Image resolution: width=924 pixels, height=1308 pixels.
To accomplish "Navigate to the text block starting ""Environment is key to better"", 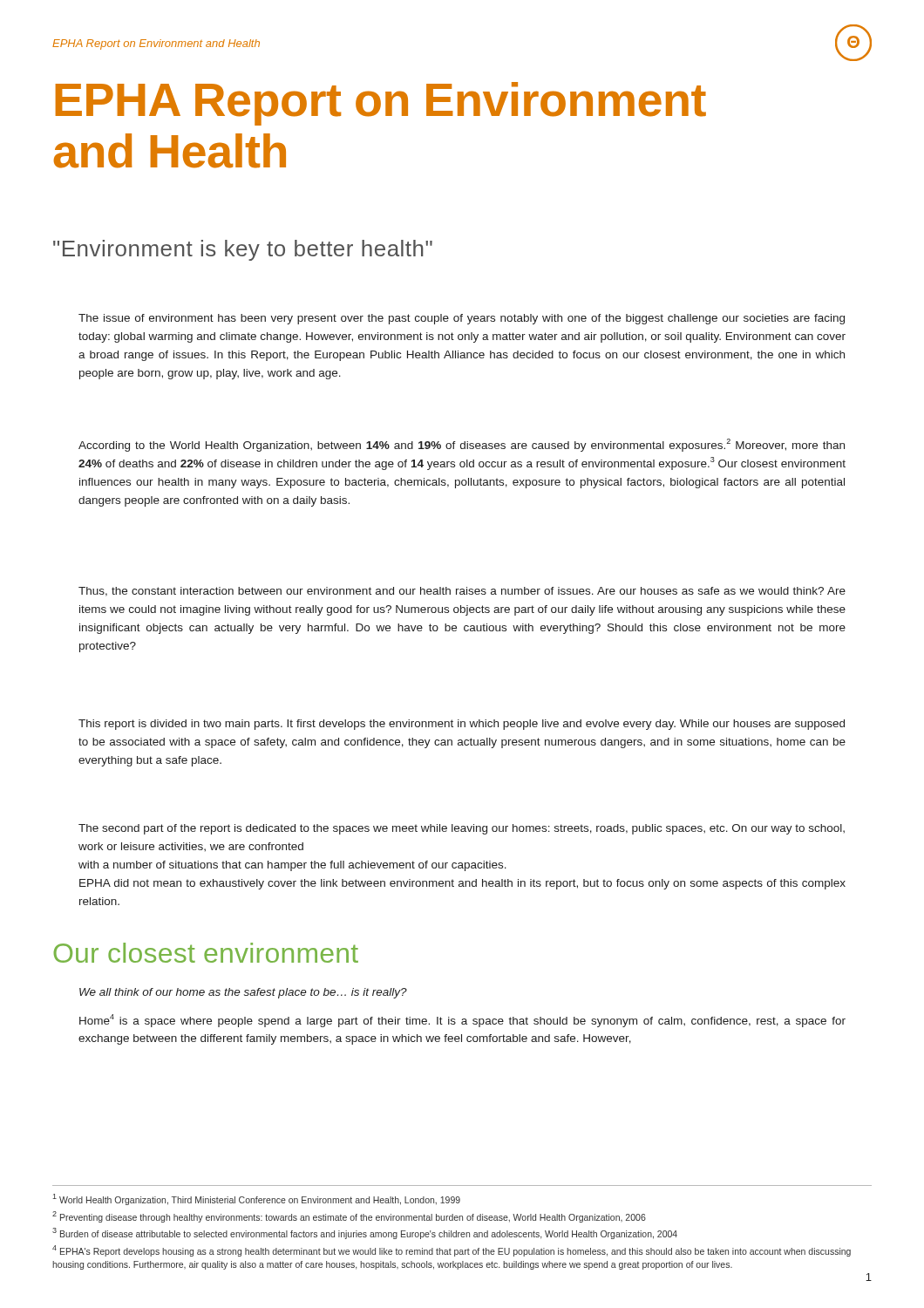I will tap(243, 250).
